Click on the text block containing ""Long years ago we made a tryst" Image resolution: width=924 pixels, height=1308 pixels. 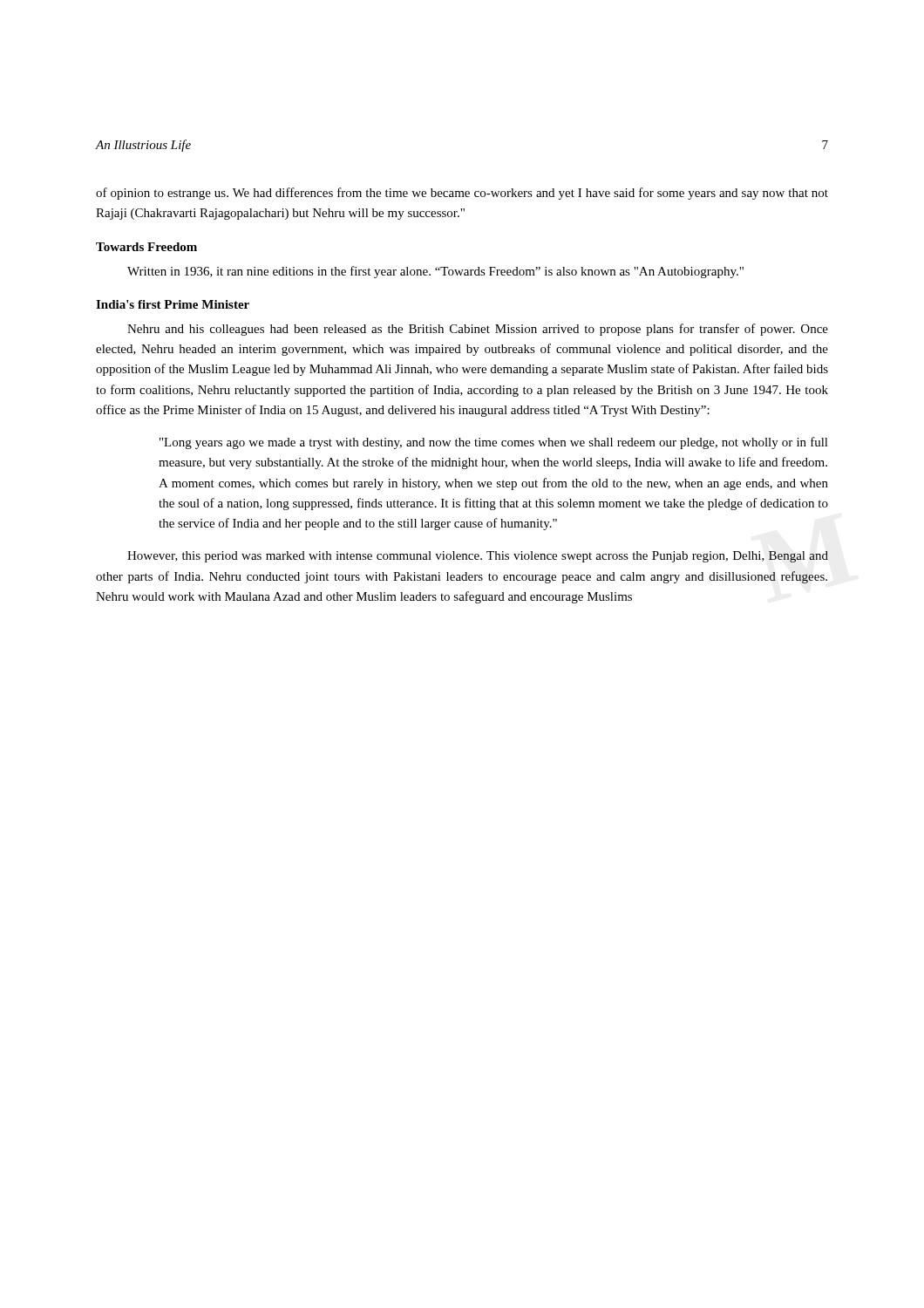point(493,483)
